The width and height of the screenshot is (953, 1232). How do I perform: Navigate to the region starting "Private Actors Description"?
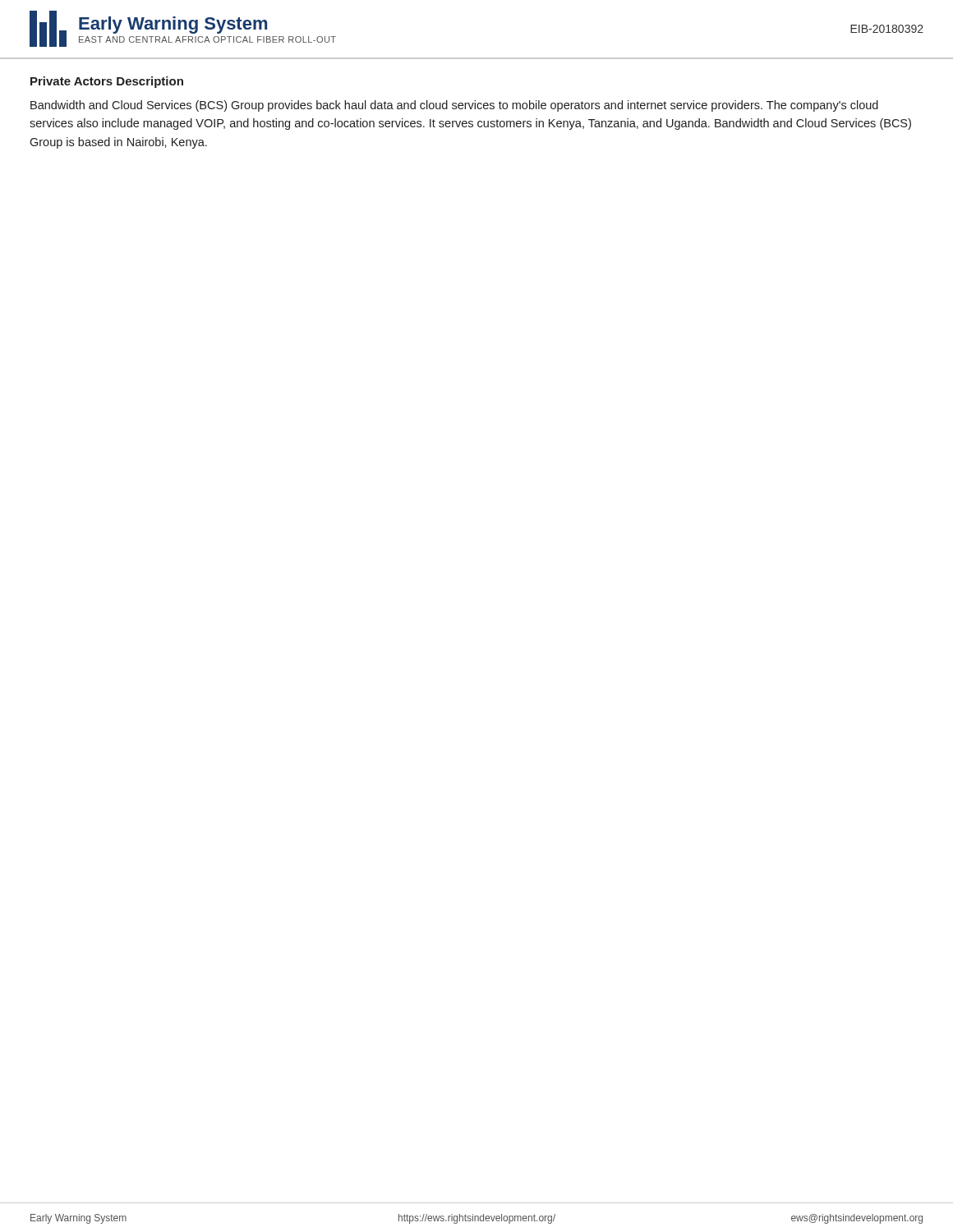tap(107, 81)
